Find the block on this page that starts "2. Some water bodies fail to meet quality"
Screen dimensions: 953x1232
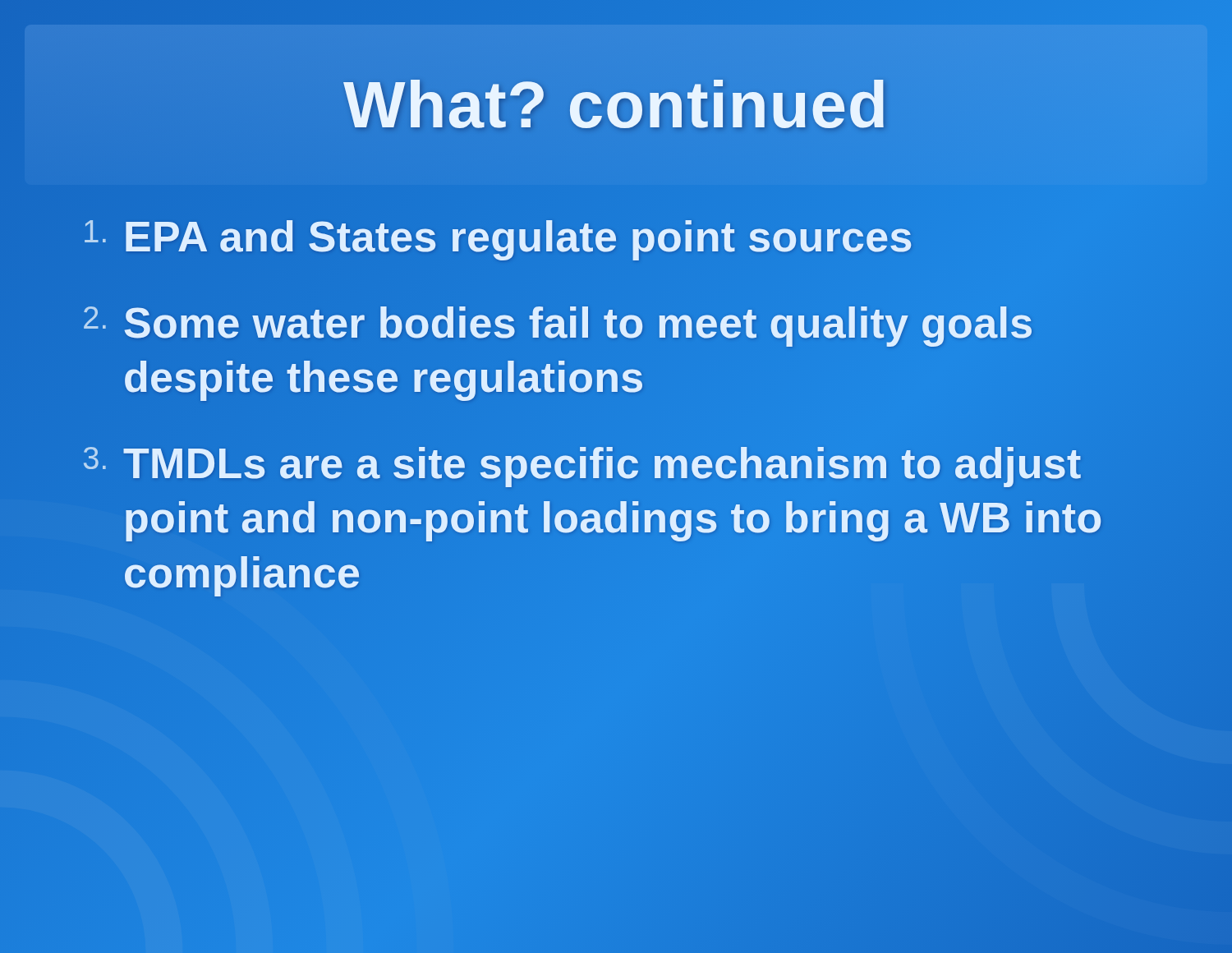[616, 350]
